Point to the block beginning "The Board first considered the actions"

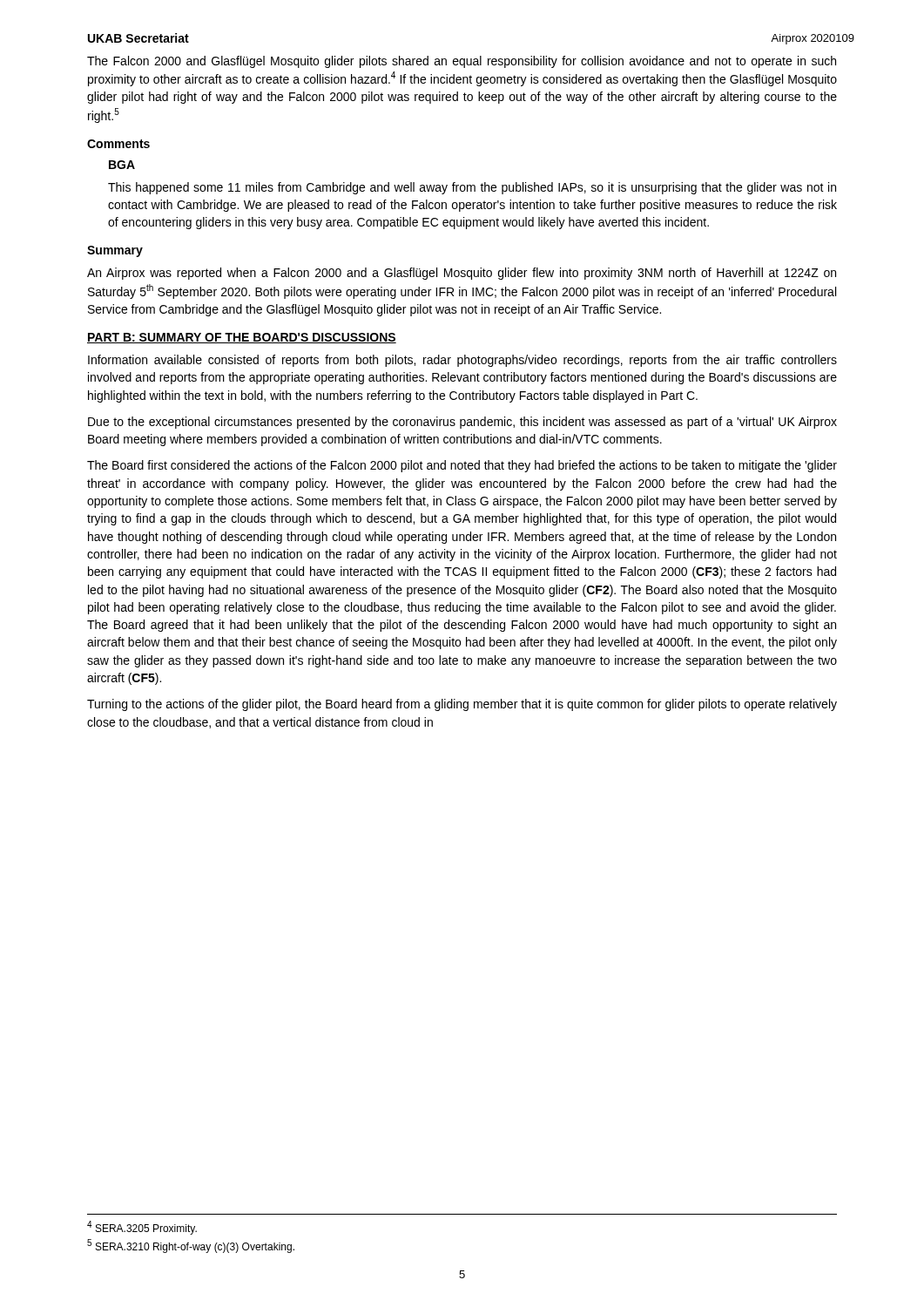[x=462, y=572]
